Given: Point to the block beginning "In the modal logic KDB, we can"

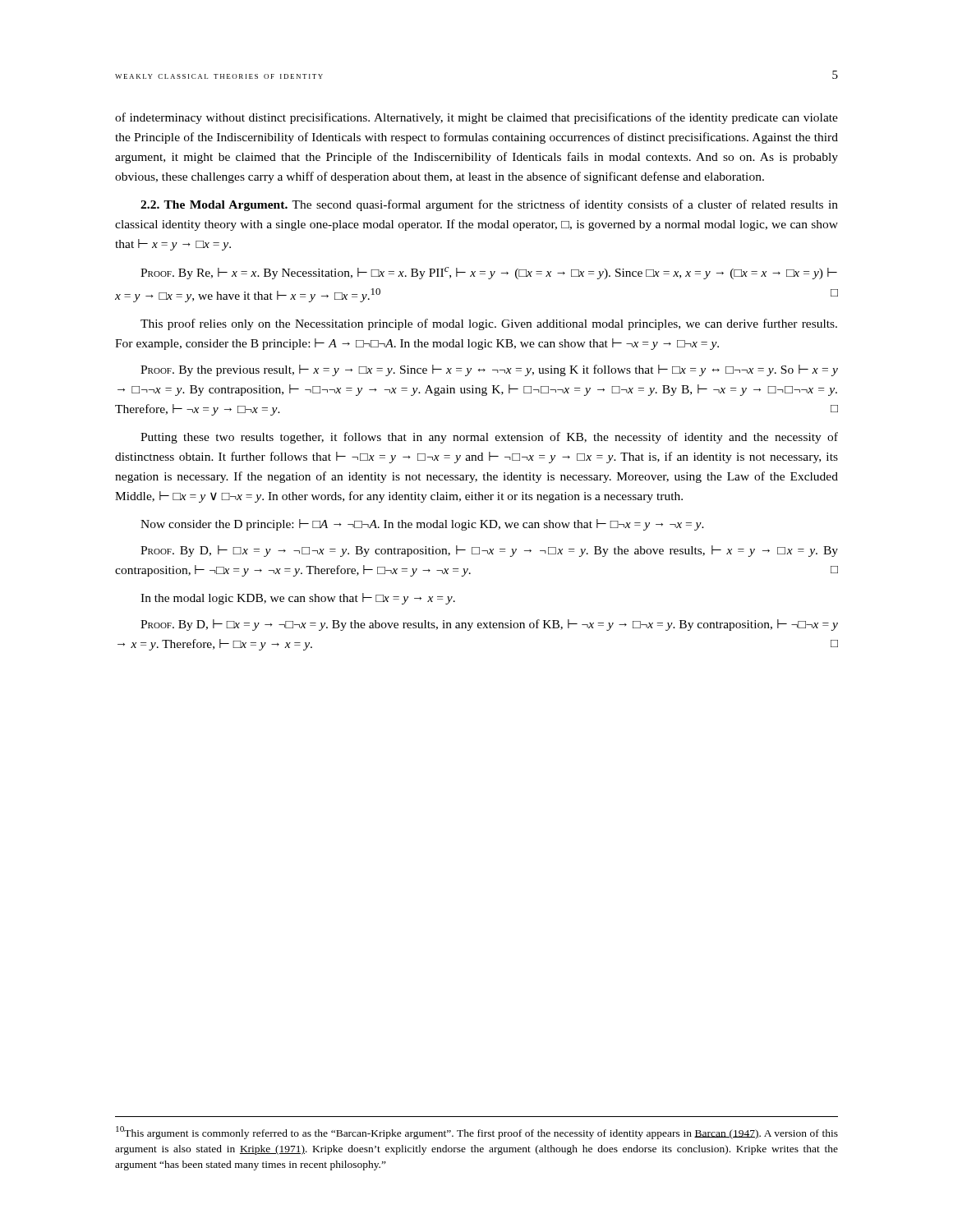Looking at the screenshot, I should click(298, 599).
